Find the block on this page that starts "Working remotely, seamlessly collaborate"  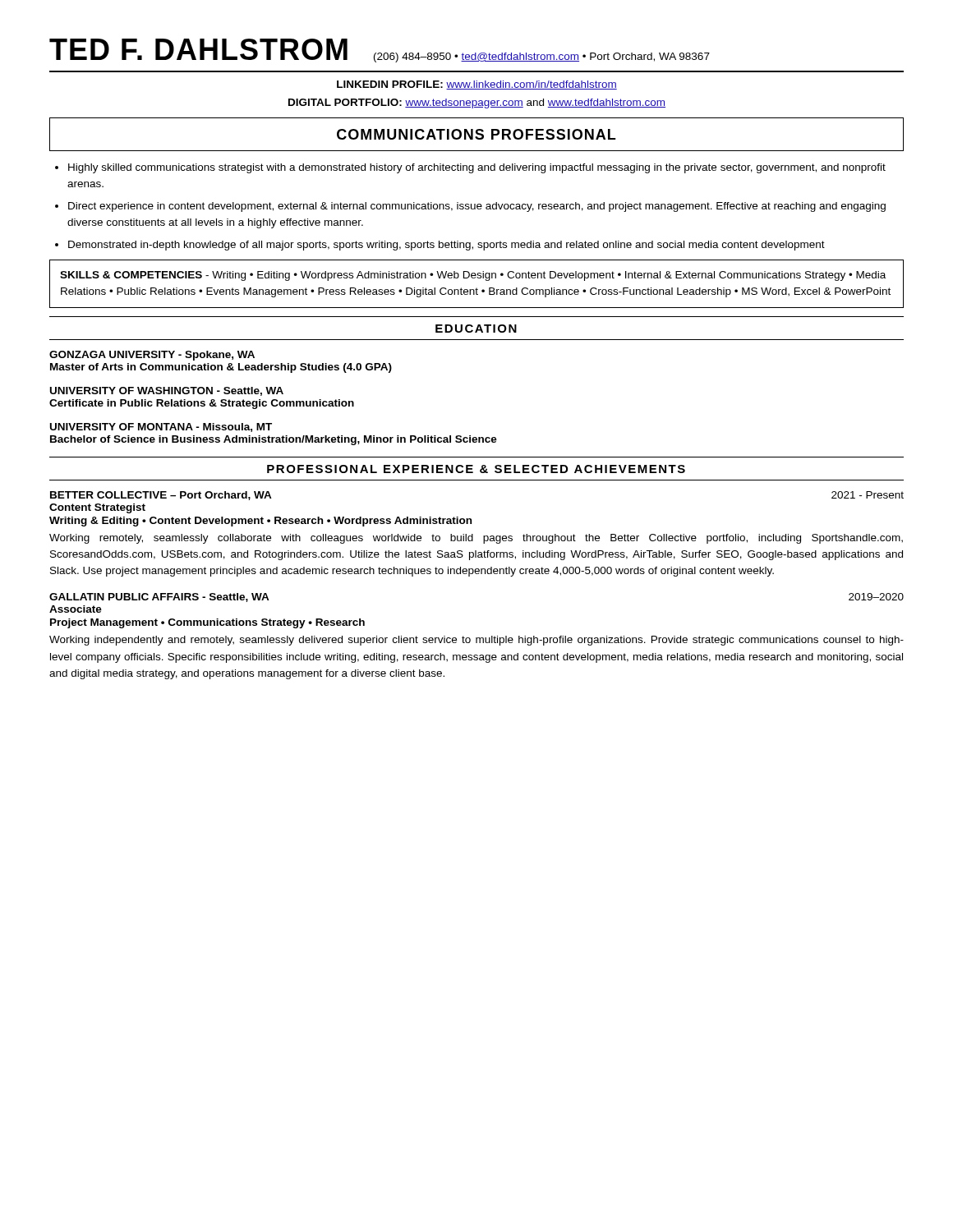coord(476,554)
